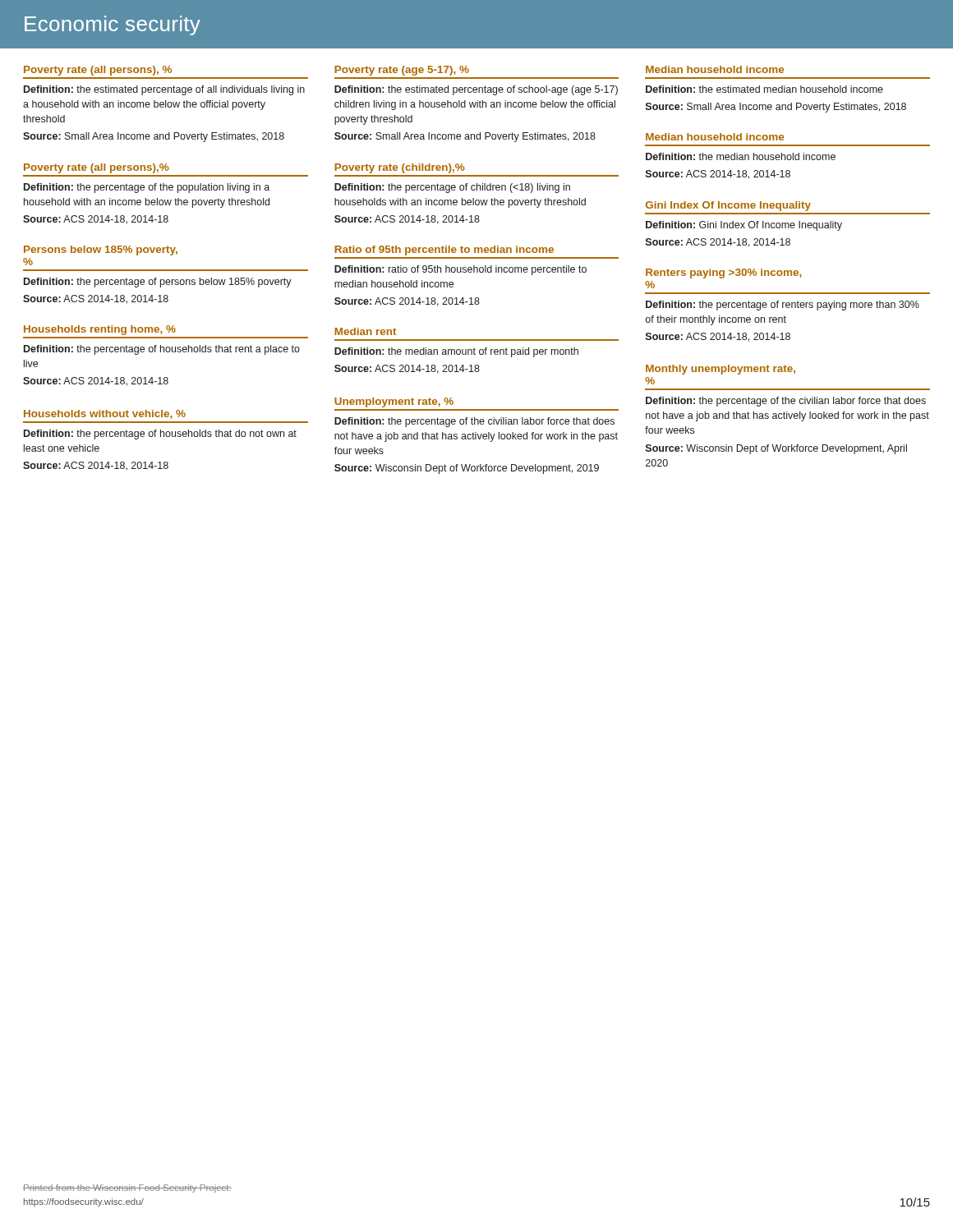Image resolution: width=953 pixels, height=1232 pixels.
Task: Locate the element starting "Poverty rate (children),%"
Action: (x=476, y=194)
